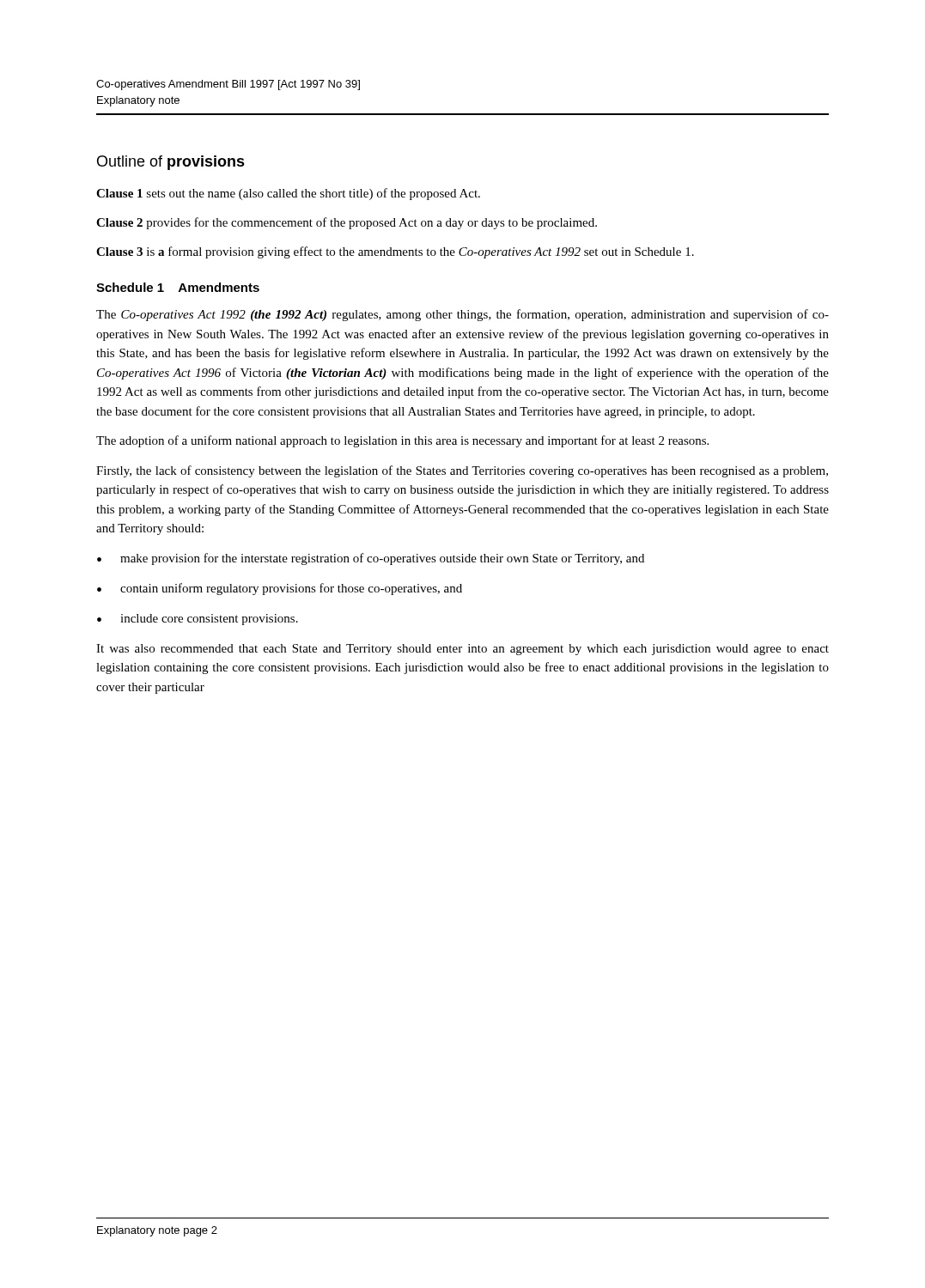Find the element starting "• include core consistent provisions."
This screenshot has height=1288, width=925.
pyautogui.click(x=198, y=620)
